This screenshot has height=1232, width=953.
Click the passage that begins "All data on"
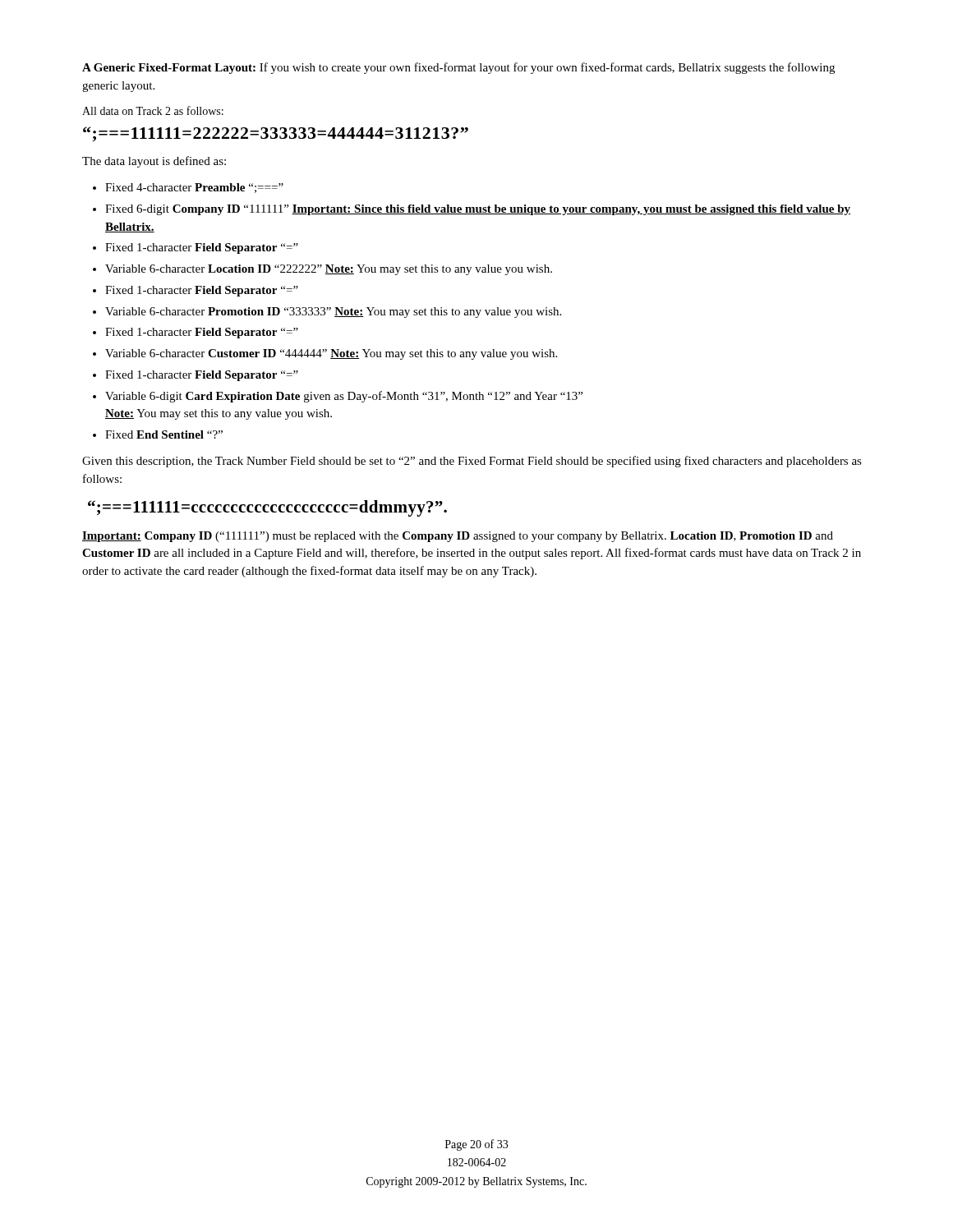pyautogui.click(x=153, y=111)
